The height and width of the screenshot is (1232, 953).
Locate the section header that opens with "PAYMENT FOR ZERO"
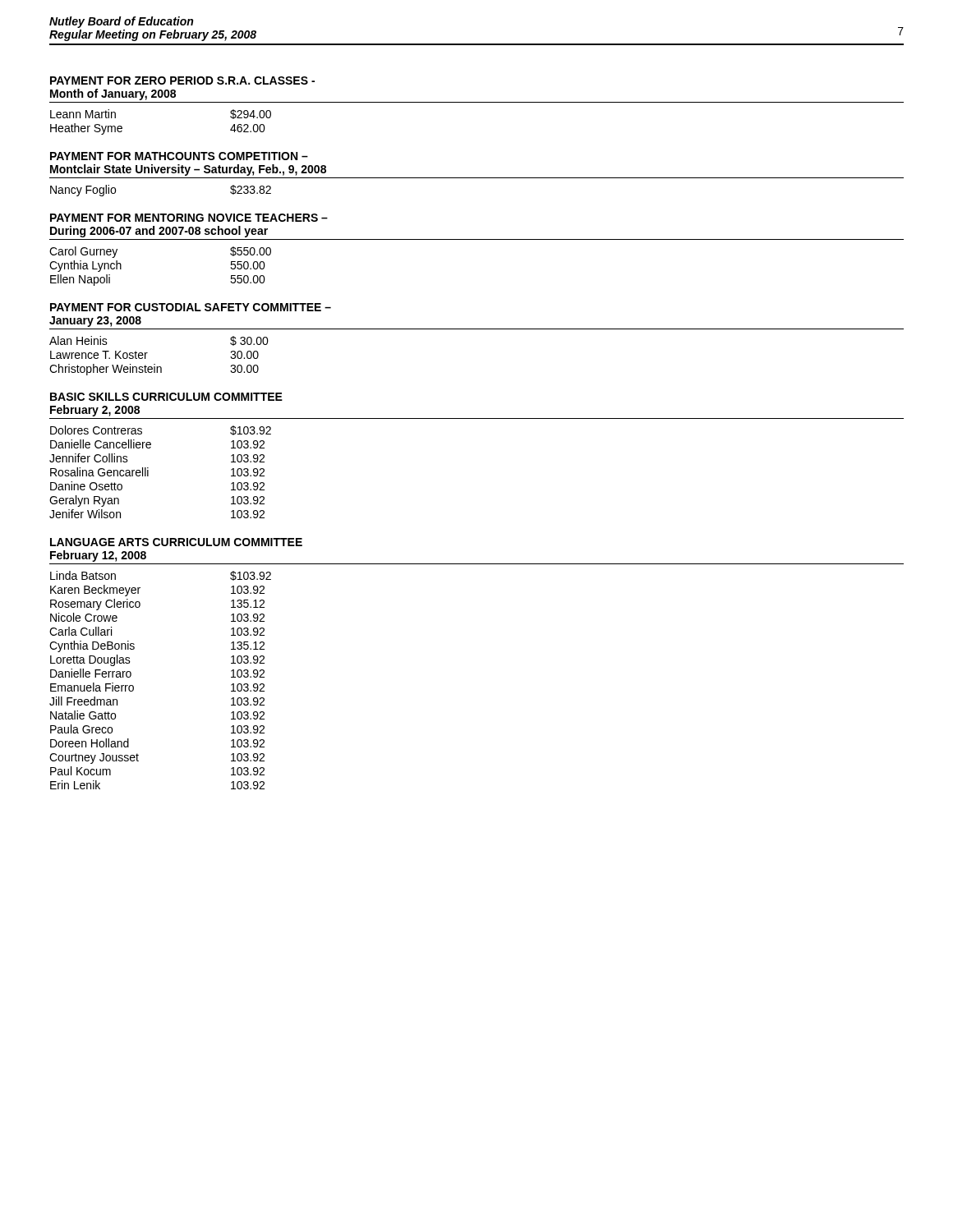pos(182,80)
